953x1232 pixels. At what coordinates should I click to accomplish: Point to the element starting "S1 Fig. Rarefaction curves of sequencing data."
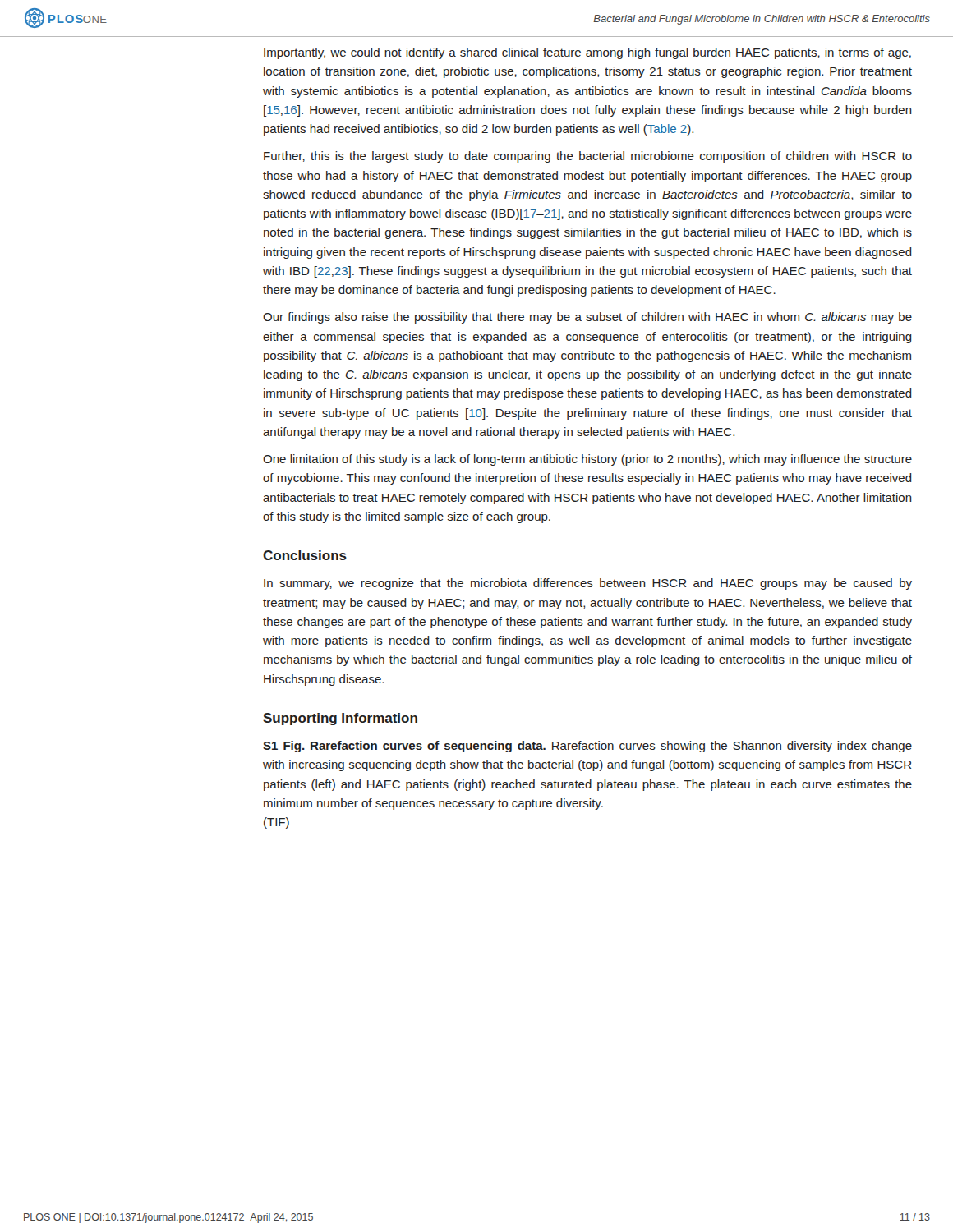coord(587,784)
